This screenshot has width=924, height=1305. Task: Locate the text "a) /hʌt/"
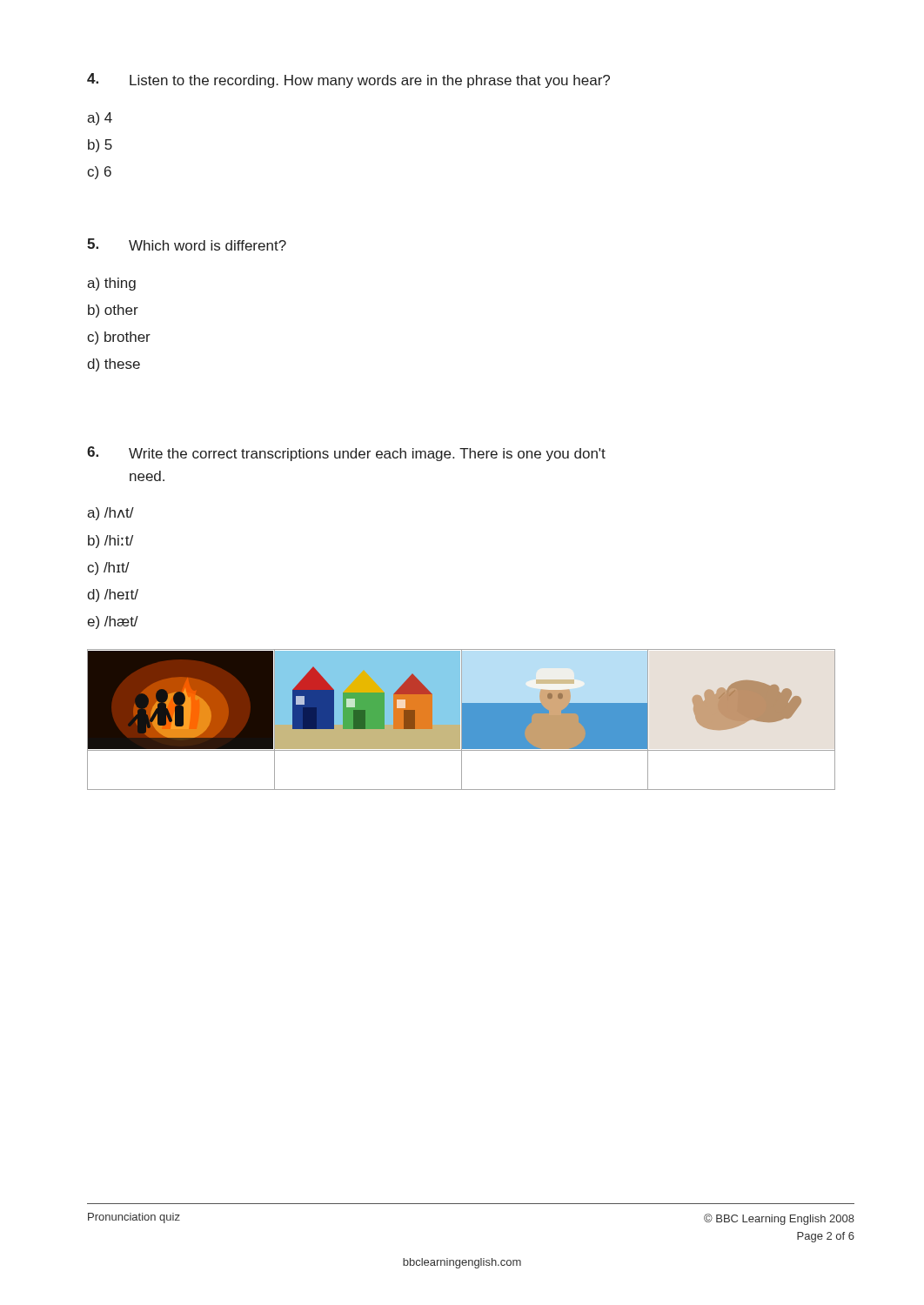pos(110,513)
